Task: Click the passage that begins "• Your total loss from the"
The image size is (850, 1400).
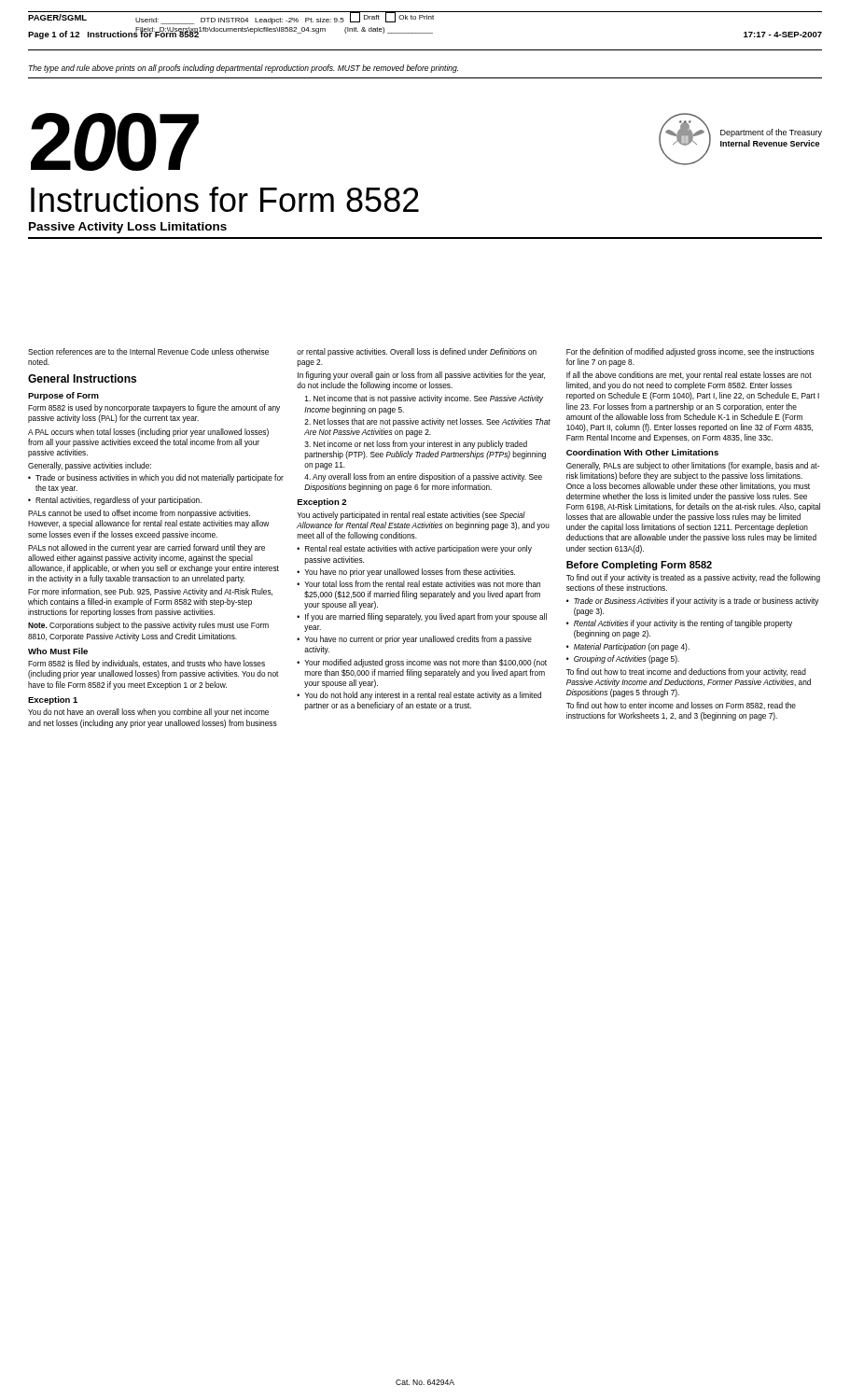Action: tap(425, 595)
